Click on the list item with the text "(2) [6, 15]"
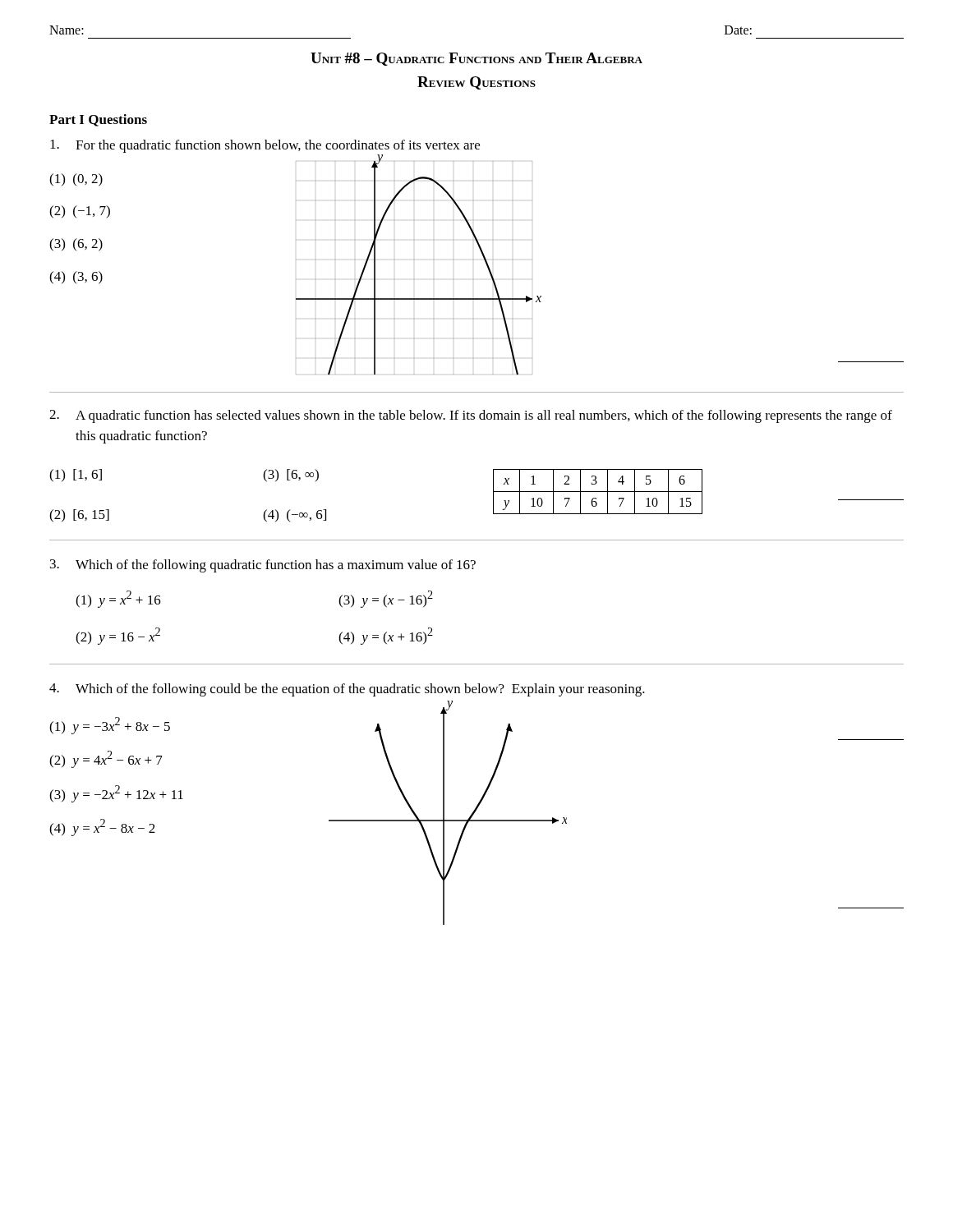 [x=80, y=515]
